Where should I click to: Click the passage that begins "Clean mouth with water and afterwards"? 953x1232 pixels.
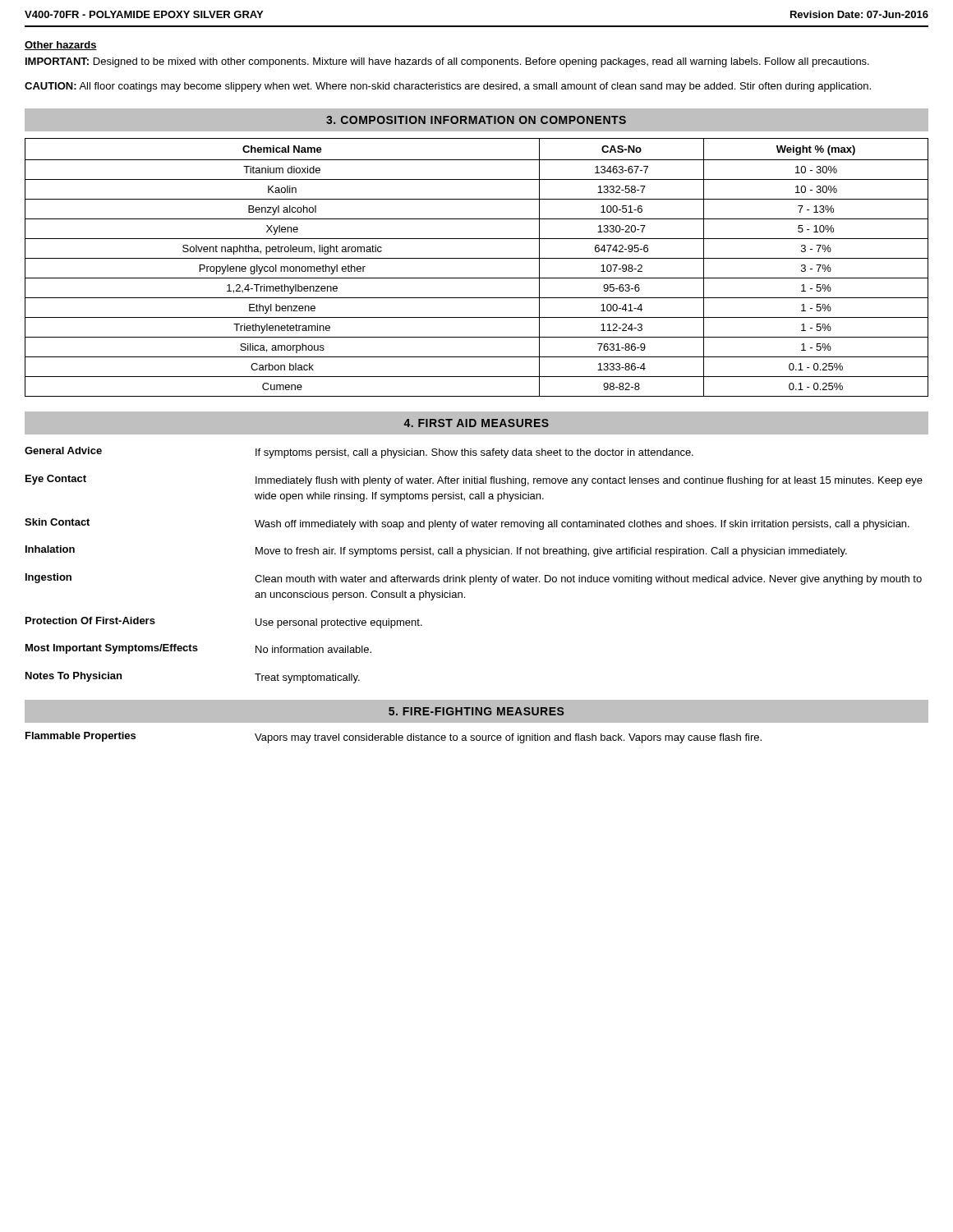pyautogui.click(x=588, y=586)
